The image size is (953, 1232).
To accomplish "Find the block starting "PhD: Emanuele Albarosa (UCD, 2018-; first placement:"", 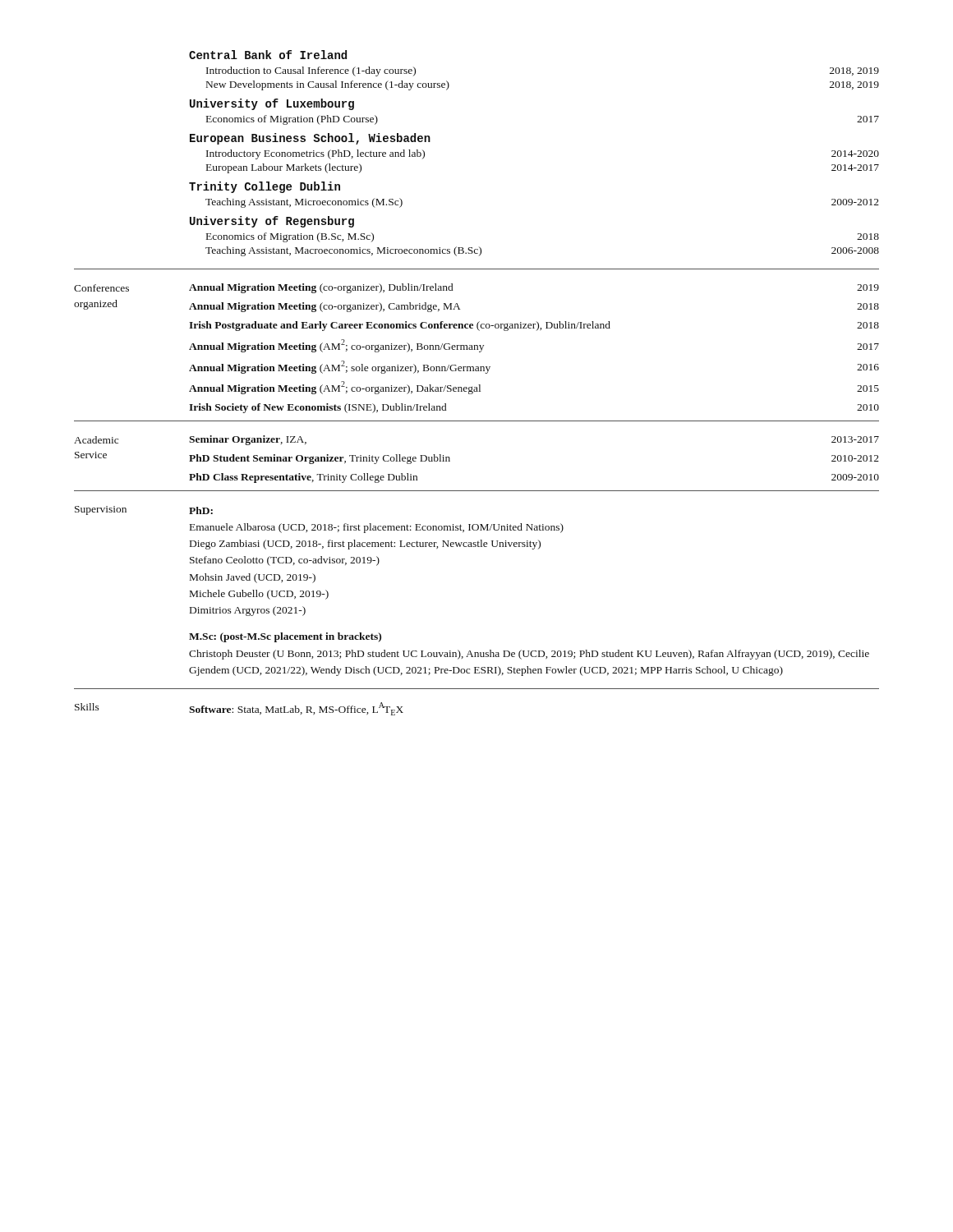I will click(534, 560).
